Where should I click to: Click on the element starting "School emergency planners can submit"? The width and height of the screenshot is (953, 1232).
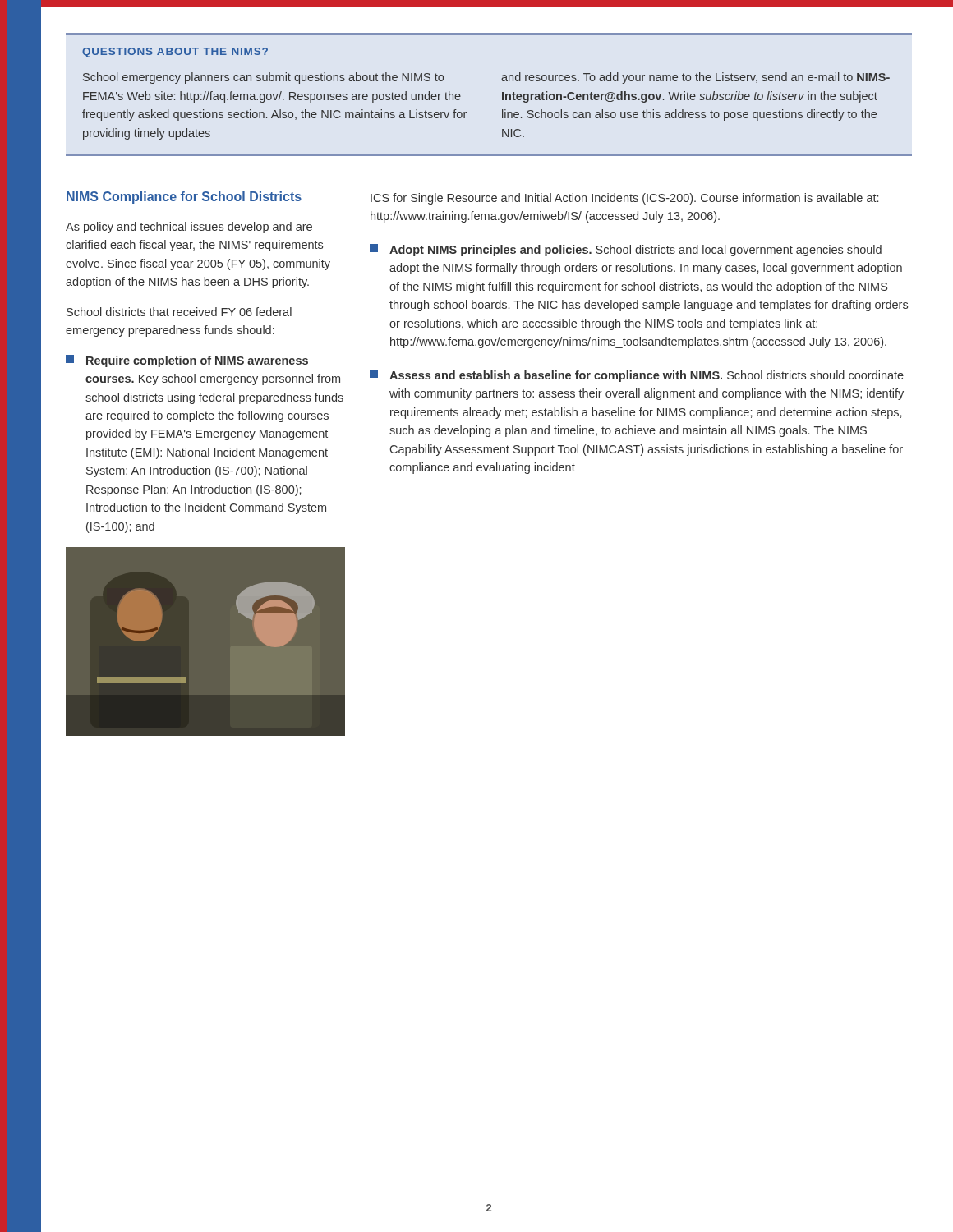click(263, 78)
